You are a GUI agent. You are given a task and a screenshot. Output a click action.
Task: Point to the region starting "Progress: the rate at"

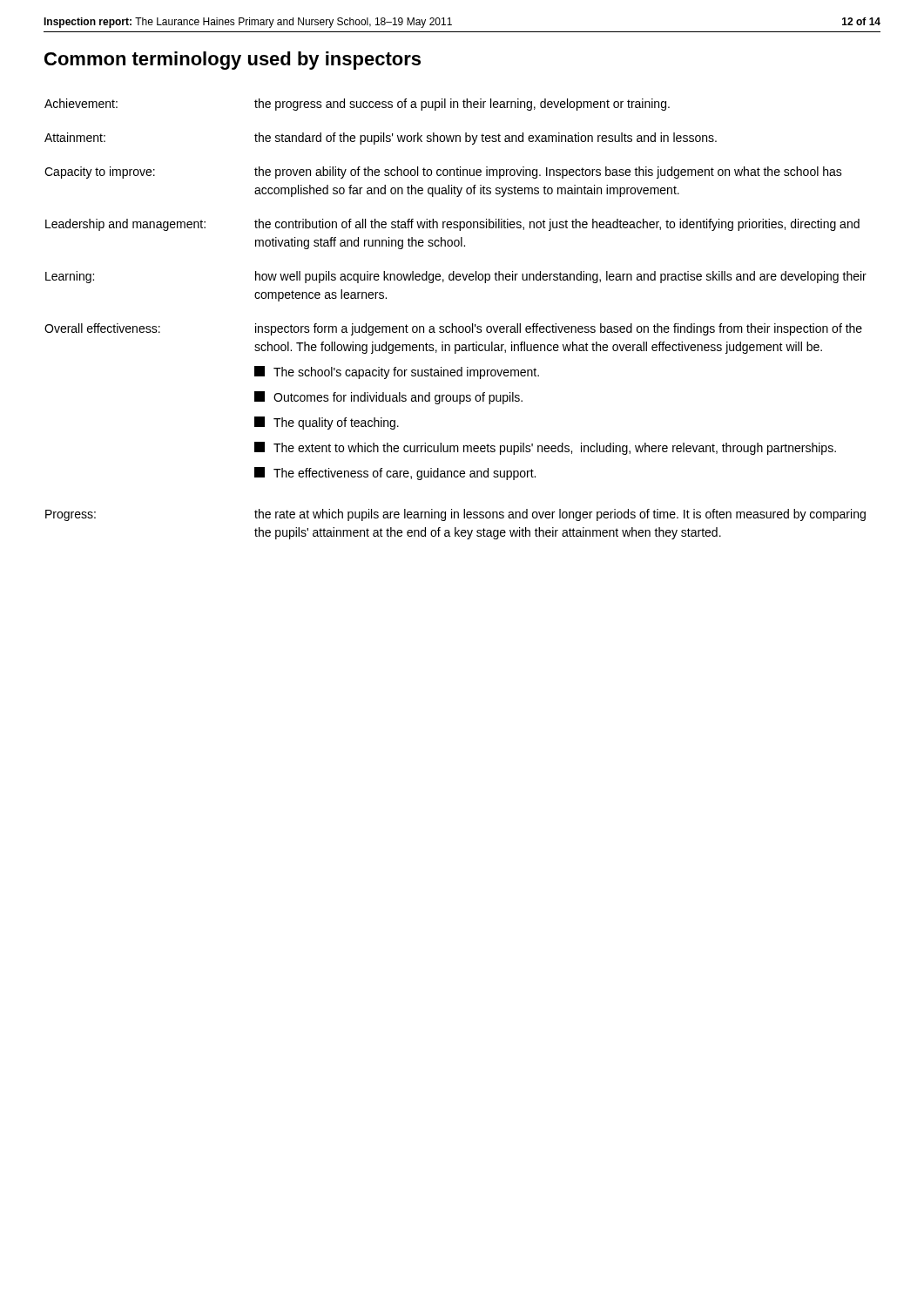[x=462, y=532]
